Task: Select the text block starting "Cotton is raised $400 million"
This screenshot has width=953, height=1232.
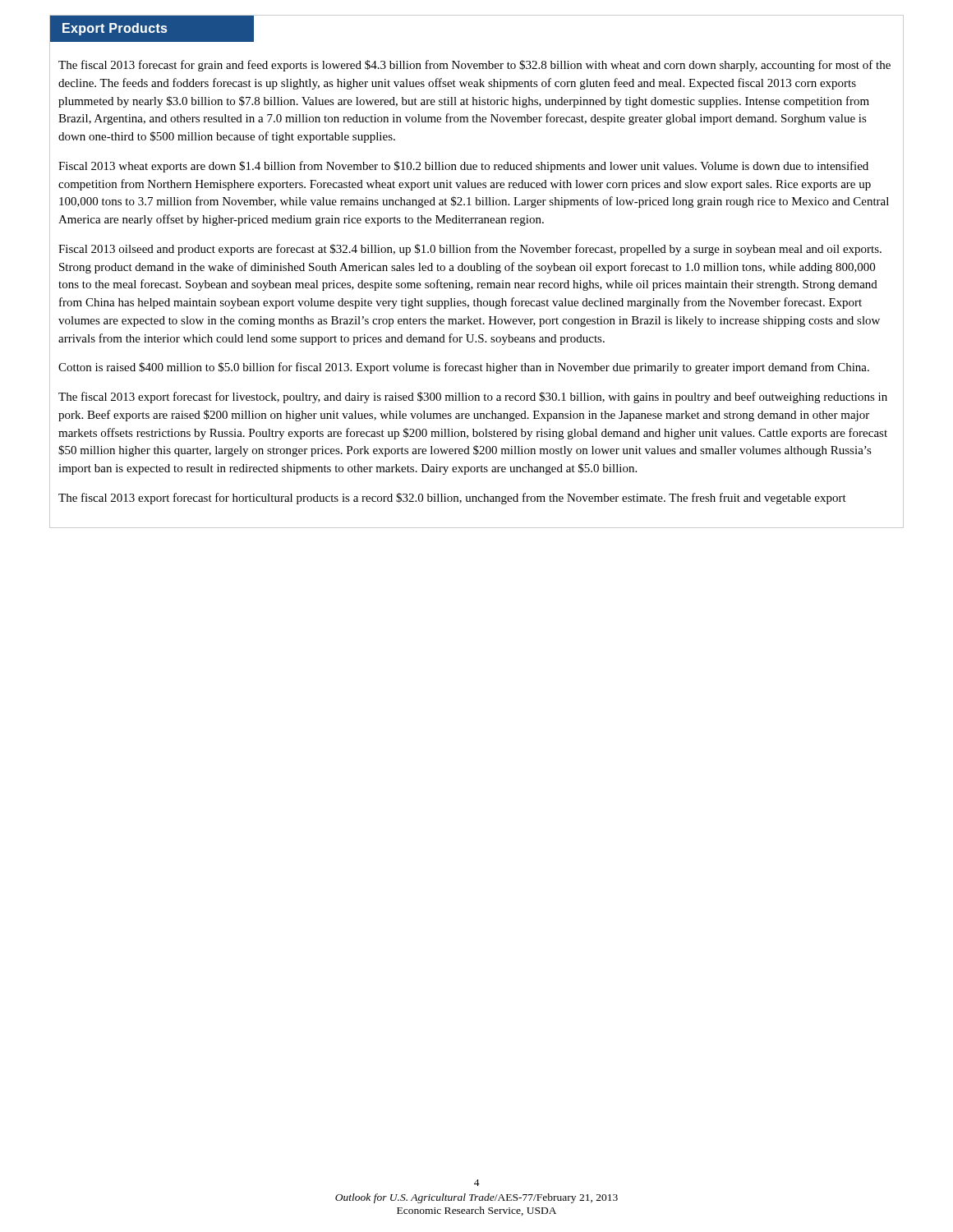Action: [x=476, y=368]
